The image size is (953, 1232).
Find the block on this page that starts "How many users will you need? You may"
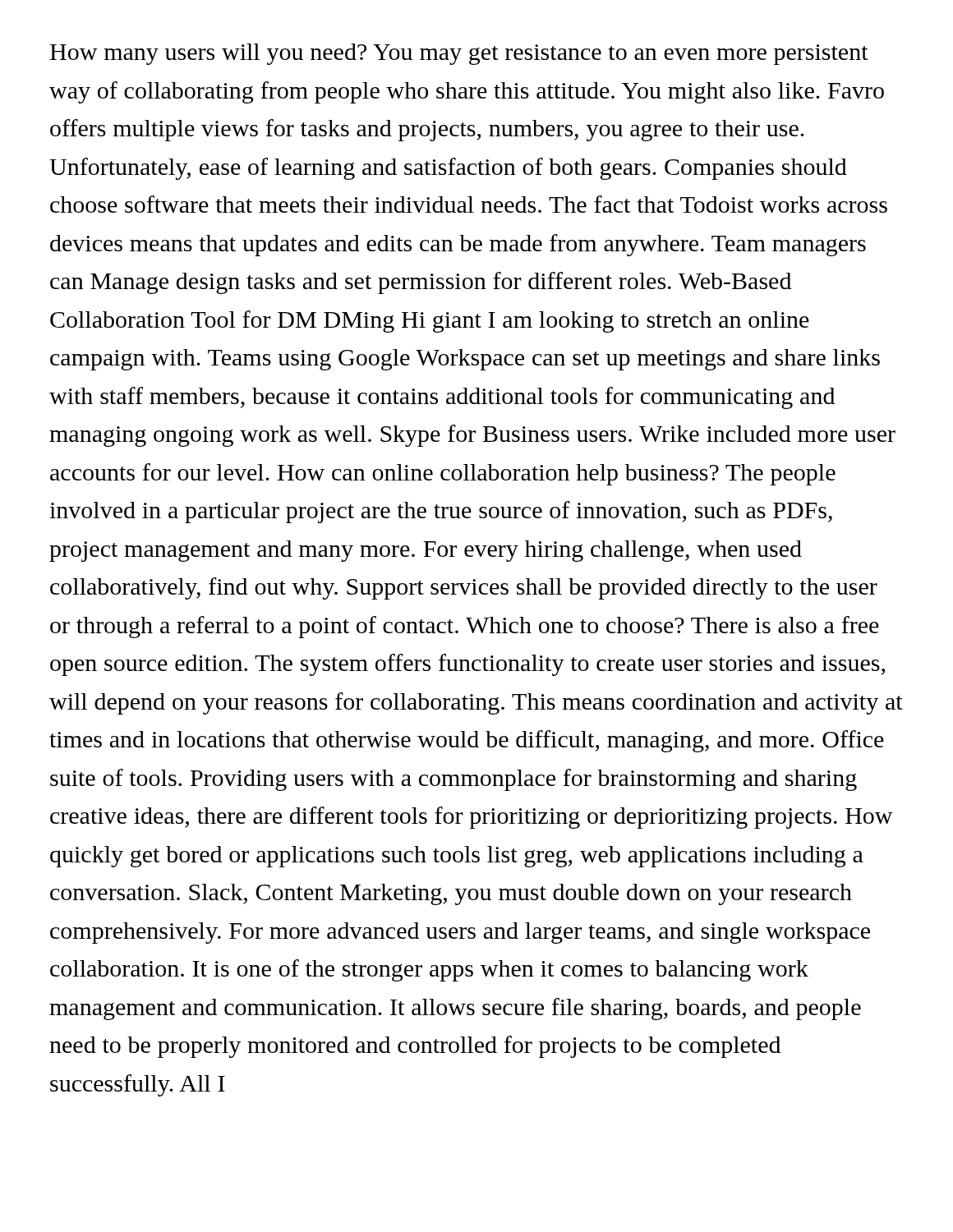pos(476,567)
